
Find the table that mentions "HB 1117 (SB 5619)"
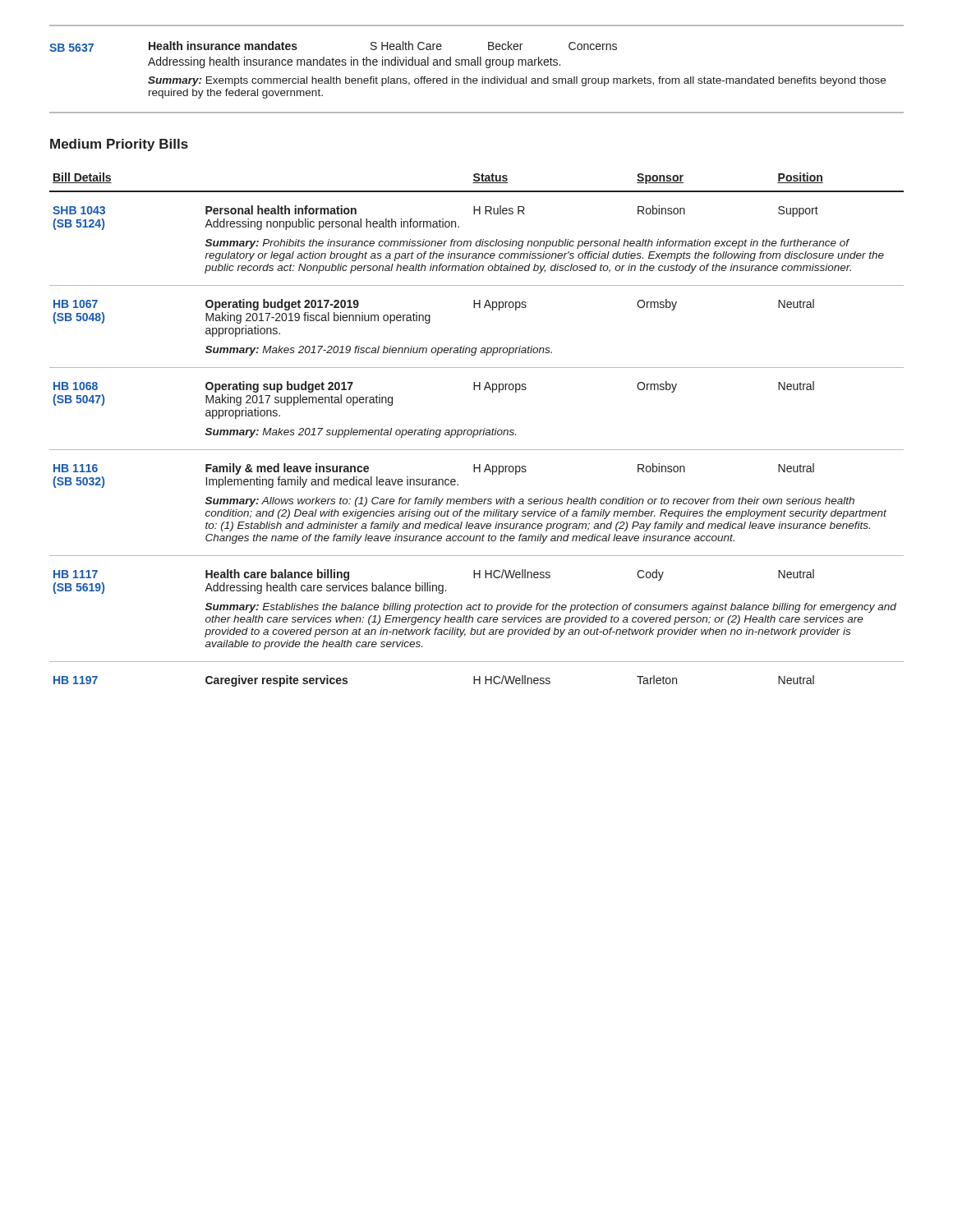(x=476, y=428)
